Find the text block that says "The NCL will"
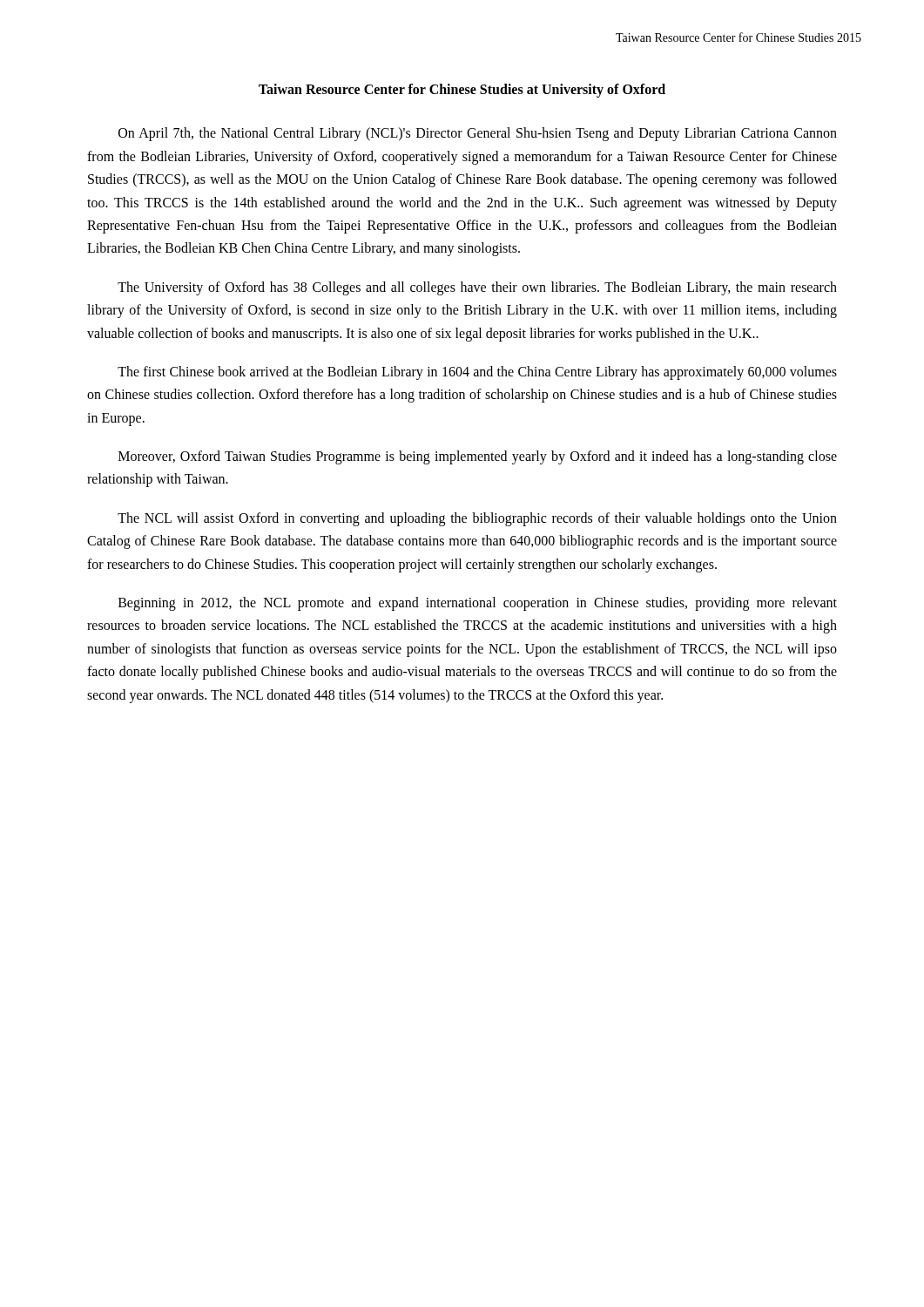 pos(462,541)
